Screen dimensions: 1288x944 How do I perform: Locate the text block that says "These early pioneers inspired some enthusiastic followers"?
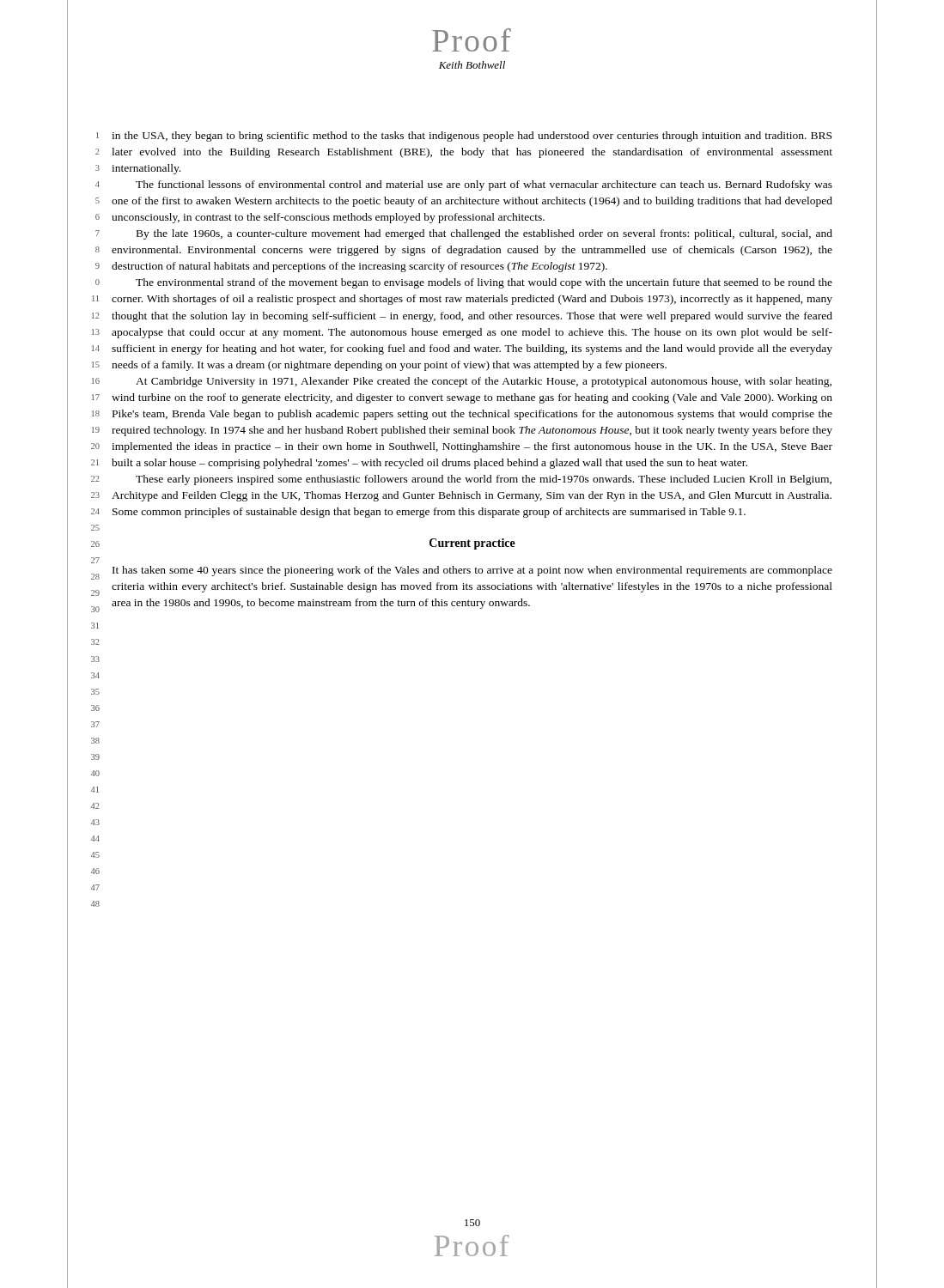click(472, 495)
